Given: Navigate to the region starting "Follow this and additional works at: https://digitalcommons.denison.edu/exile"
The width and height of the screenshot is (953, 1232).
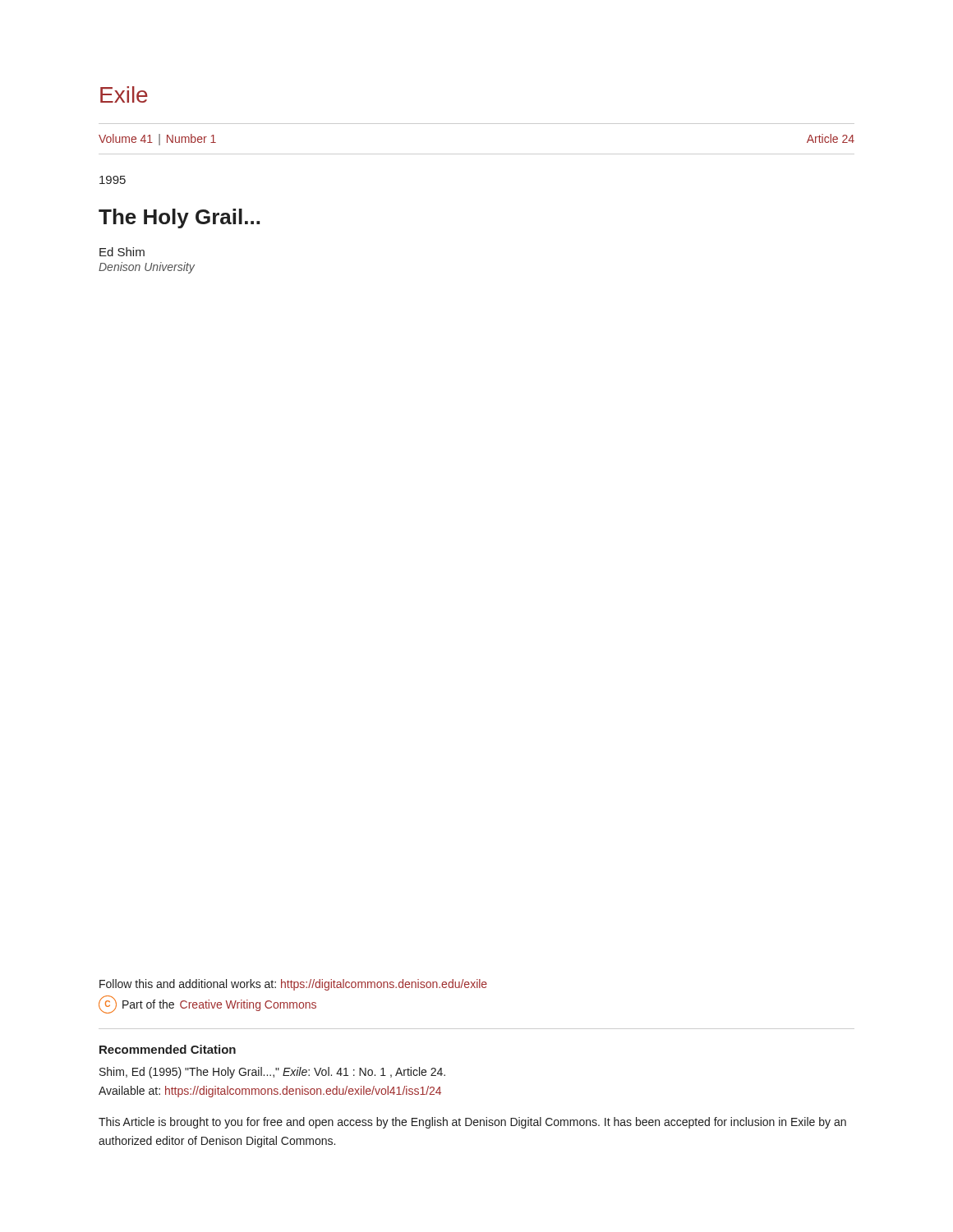Looking at the screenshot, I should click(293, 984).
